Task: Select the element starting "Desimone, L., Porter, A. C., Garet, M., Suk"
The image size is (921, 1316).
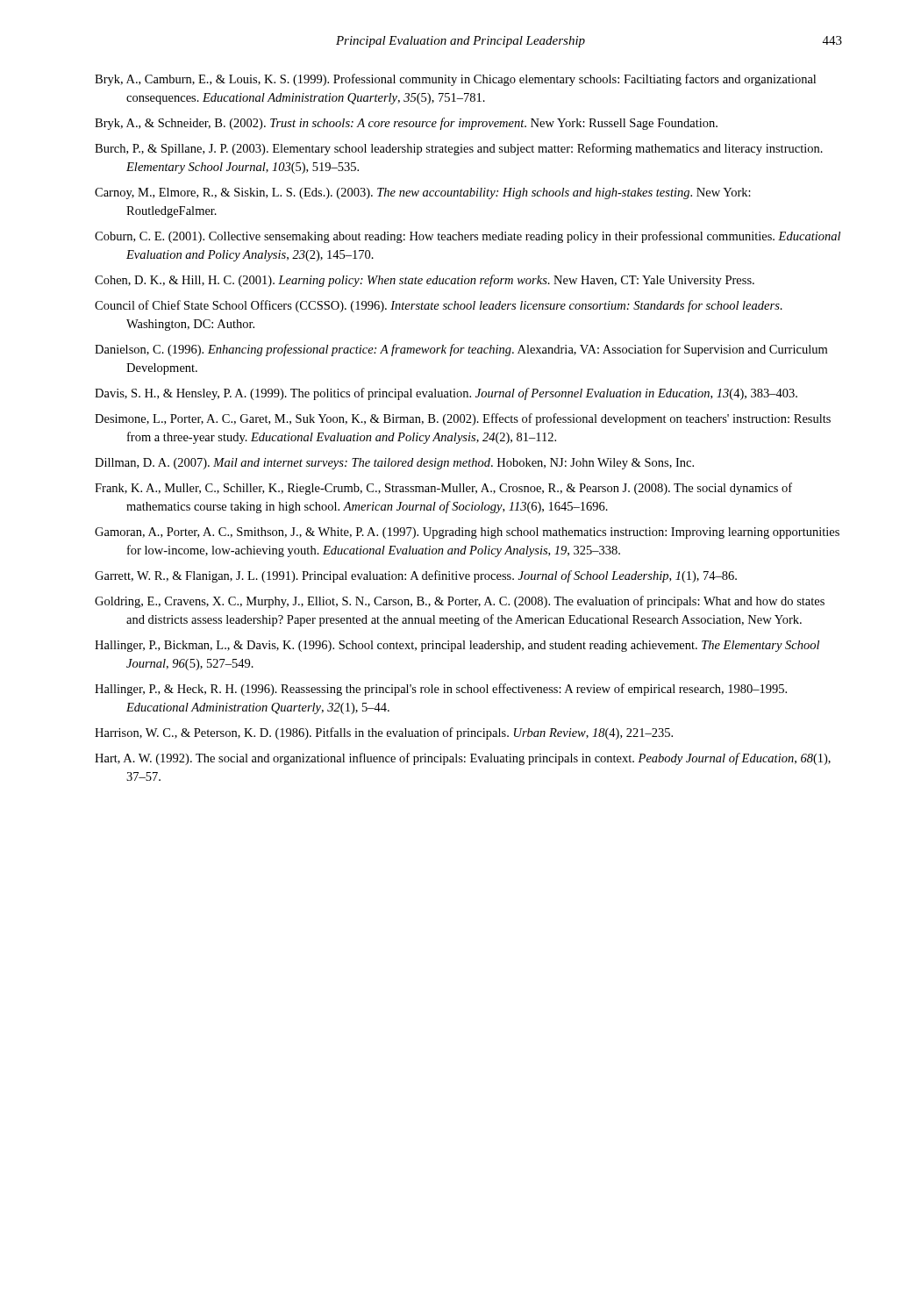Action: tap(463, 428)
